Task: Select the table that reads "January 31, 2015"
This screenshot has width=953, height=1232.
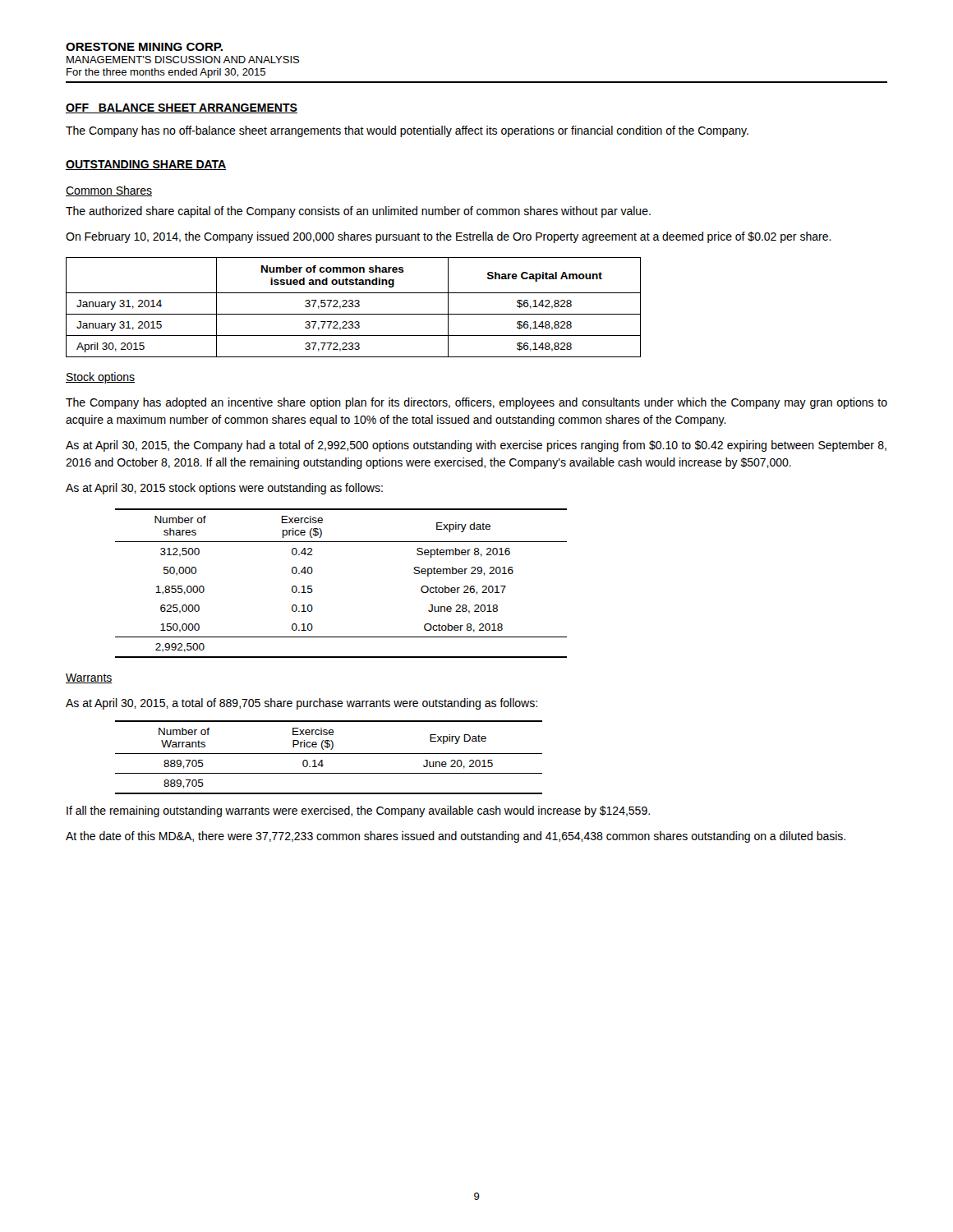Action: point(476,307)
